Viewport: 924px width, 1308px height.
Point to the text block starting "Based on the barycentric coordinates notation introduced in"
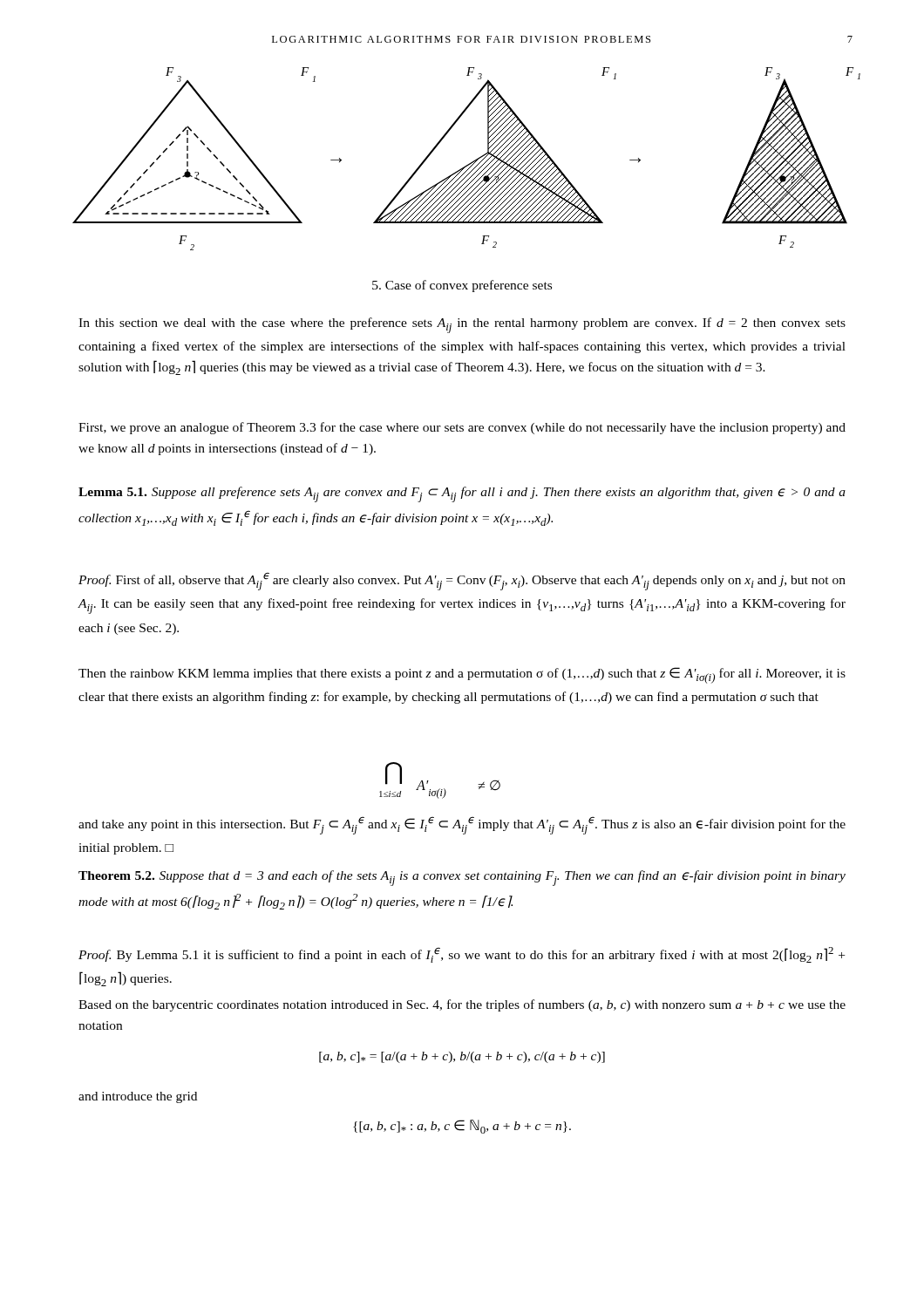point(462,1015)
